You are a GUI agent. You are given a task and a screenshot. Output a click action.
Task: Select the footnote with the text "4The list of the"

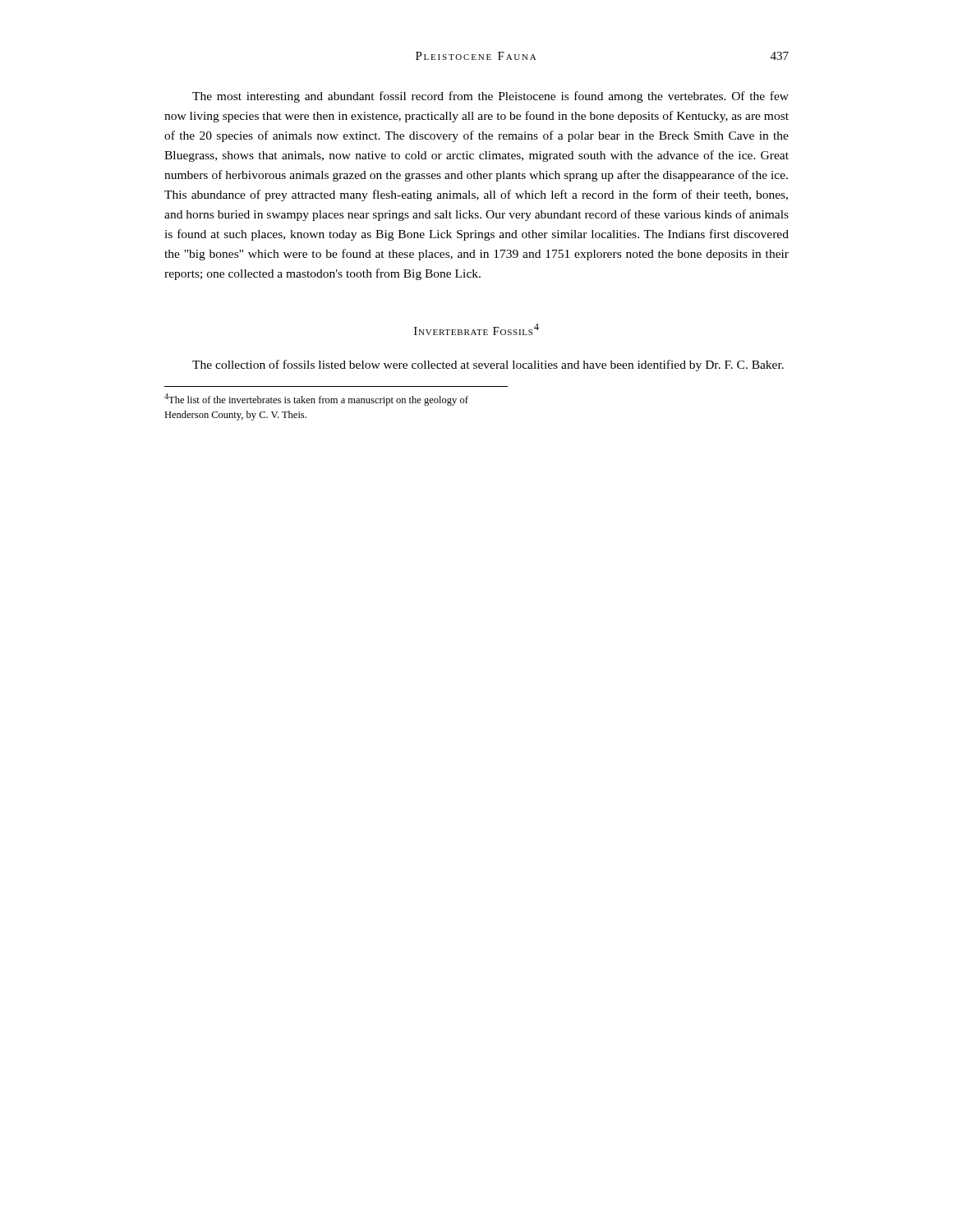(316, 406)
